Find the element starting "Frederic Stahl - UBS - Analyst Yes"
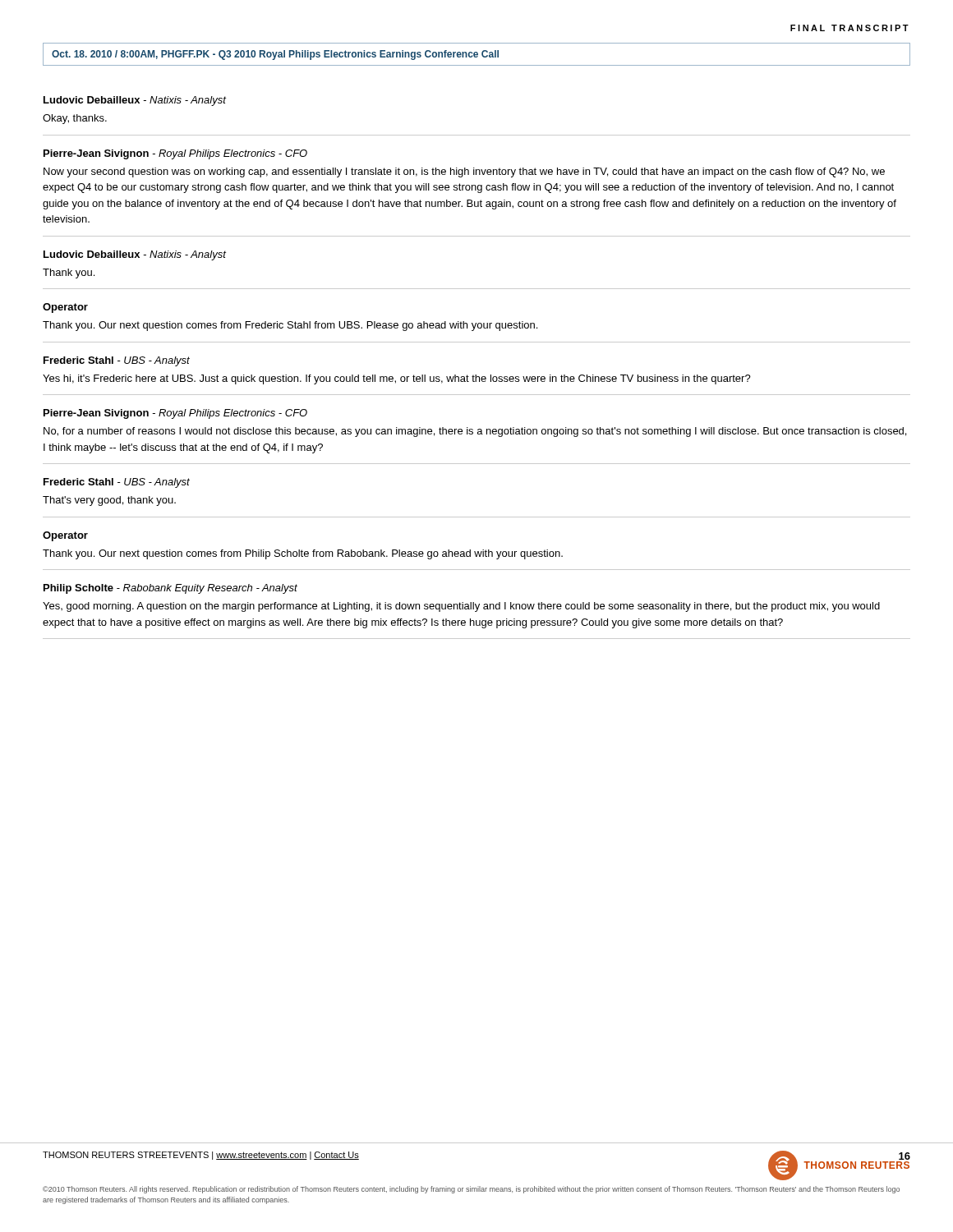The image size is (953, 1232). (x=476, y=370)
